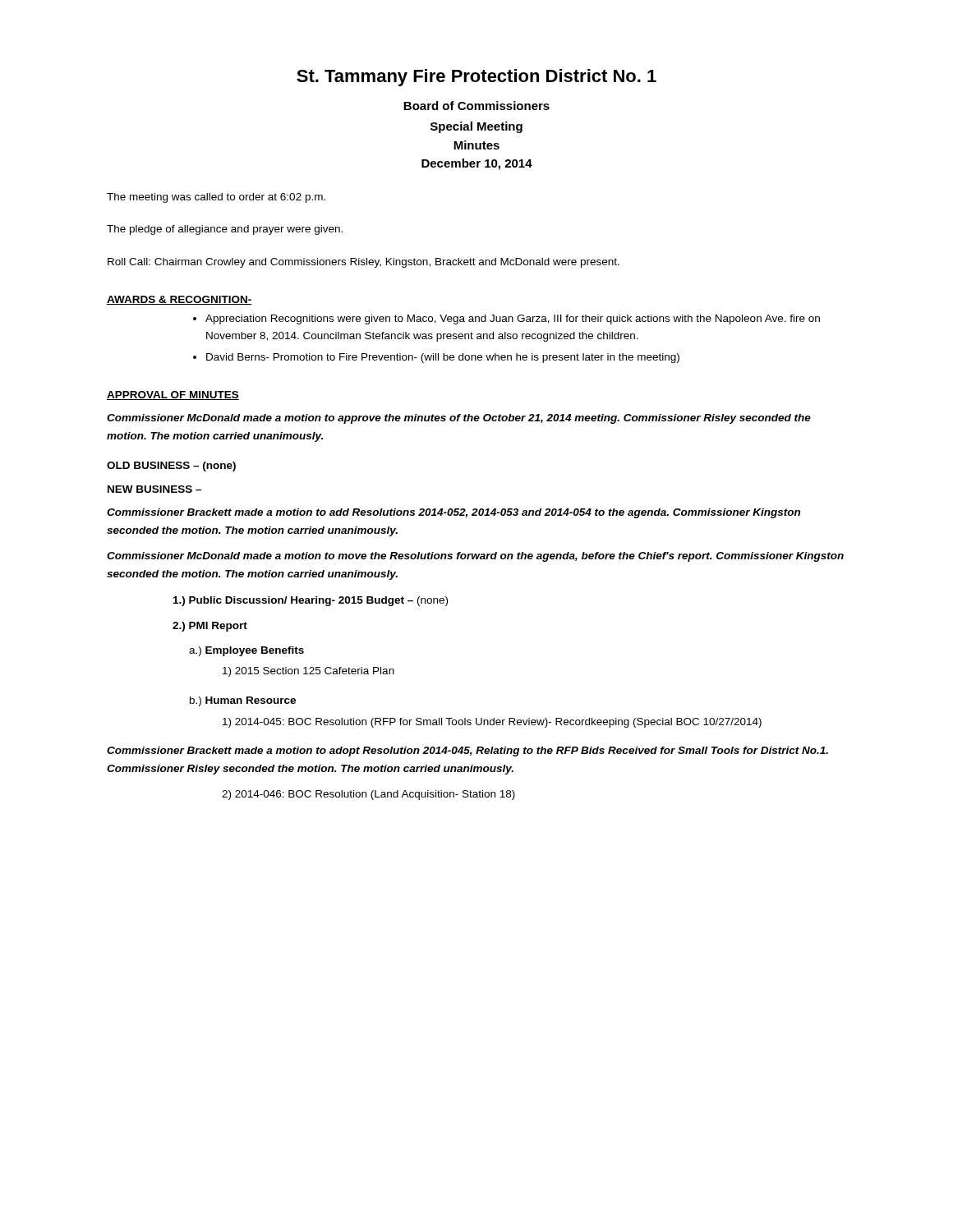Locate the region starting "St. Tammany Fire Protection District No."
This screenshot has width=953, height=1232.
tap(476, 76)
